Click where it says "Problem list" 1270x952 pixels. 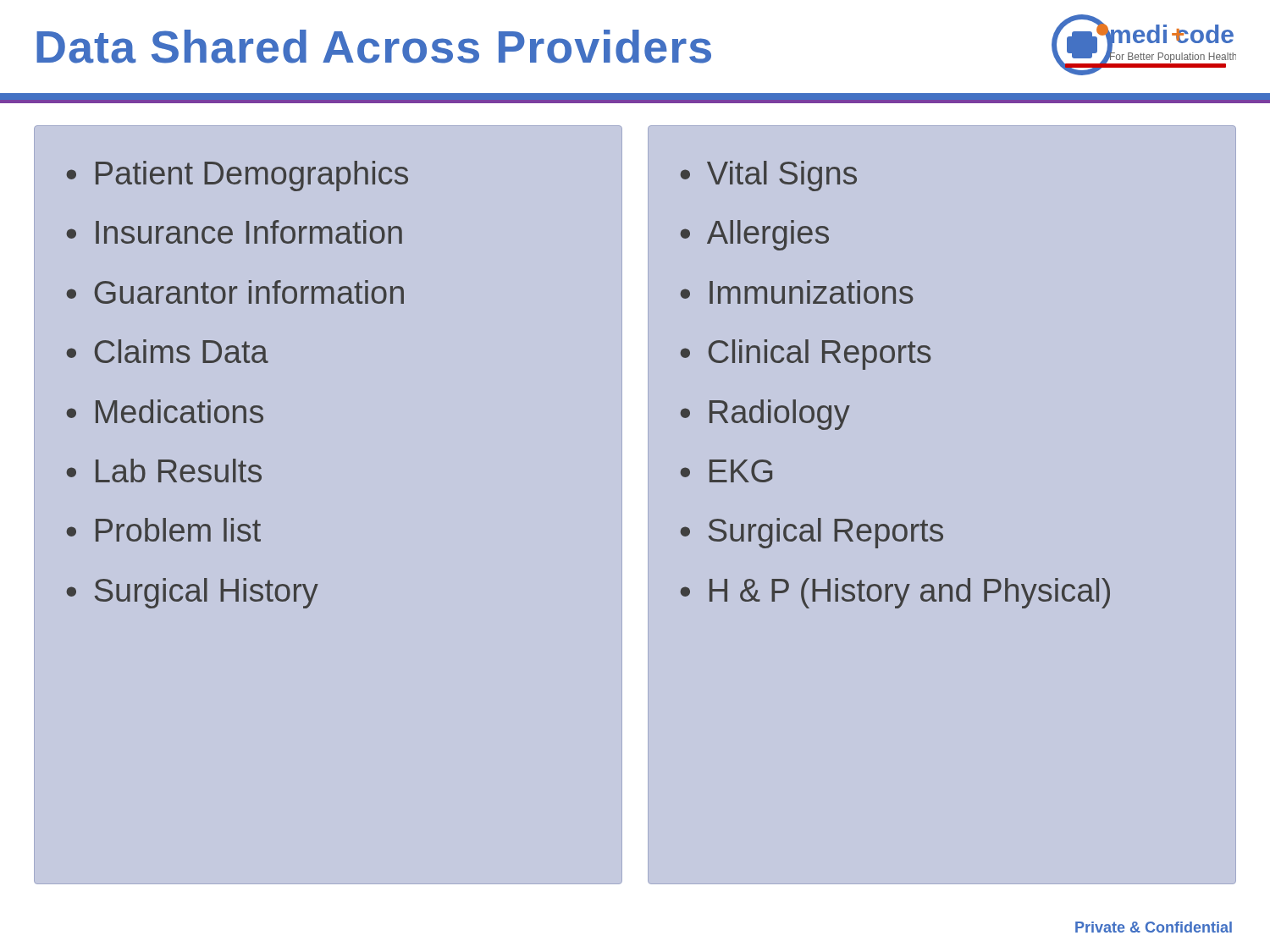tap(177, 531)
